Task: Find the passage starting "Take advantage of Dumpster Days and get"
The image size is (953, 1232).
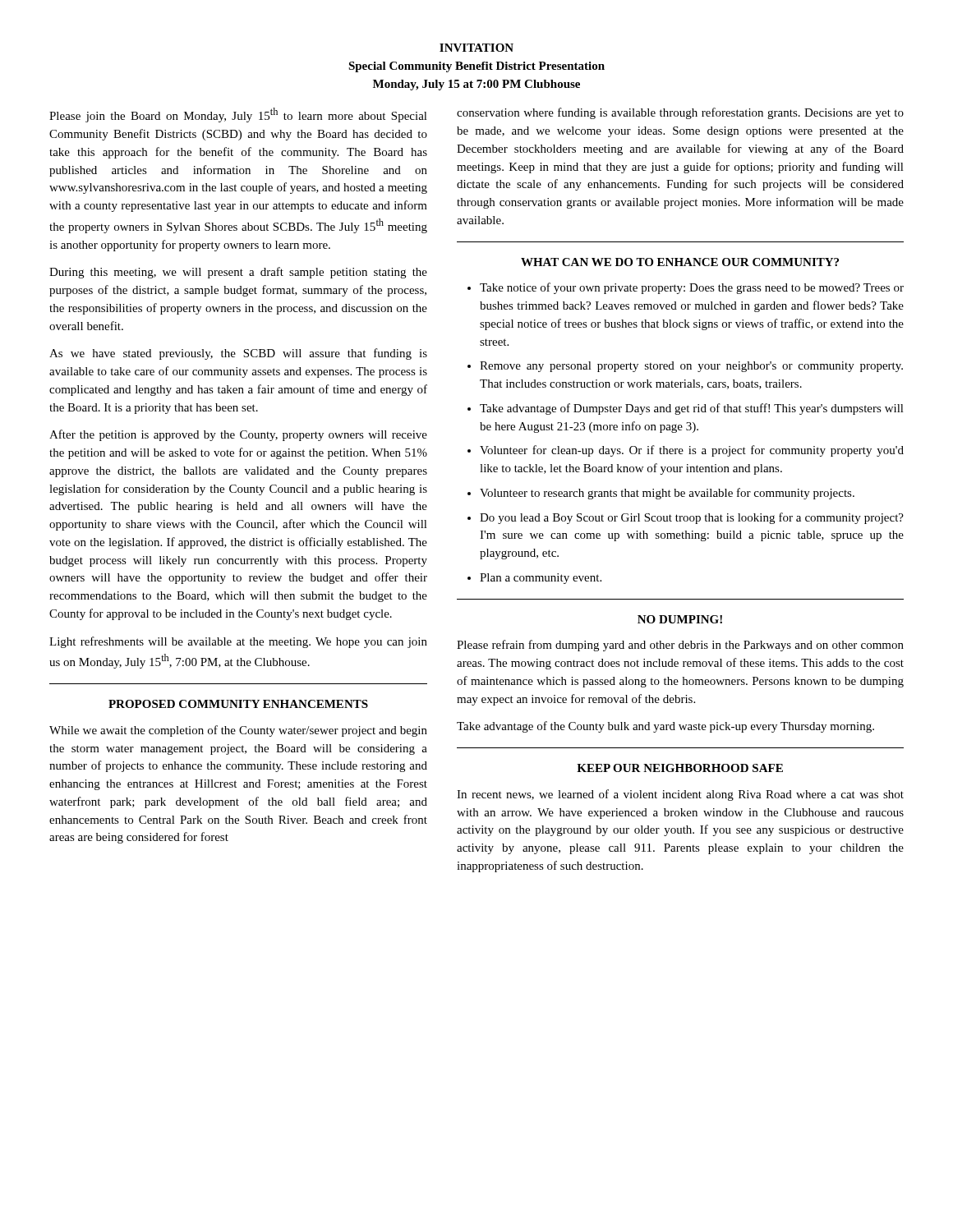Action: (692, 417)
